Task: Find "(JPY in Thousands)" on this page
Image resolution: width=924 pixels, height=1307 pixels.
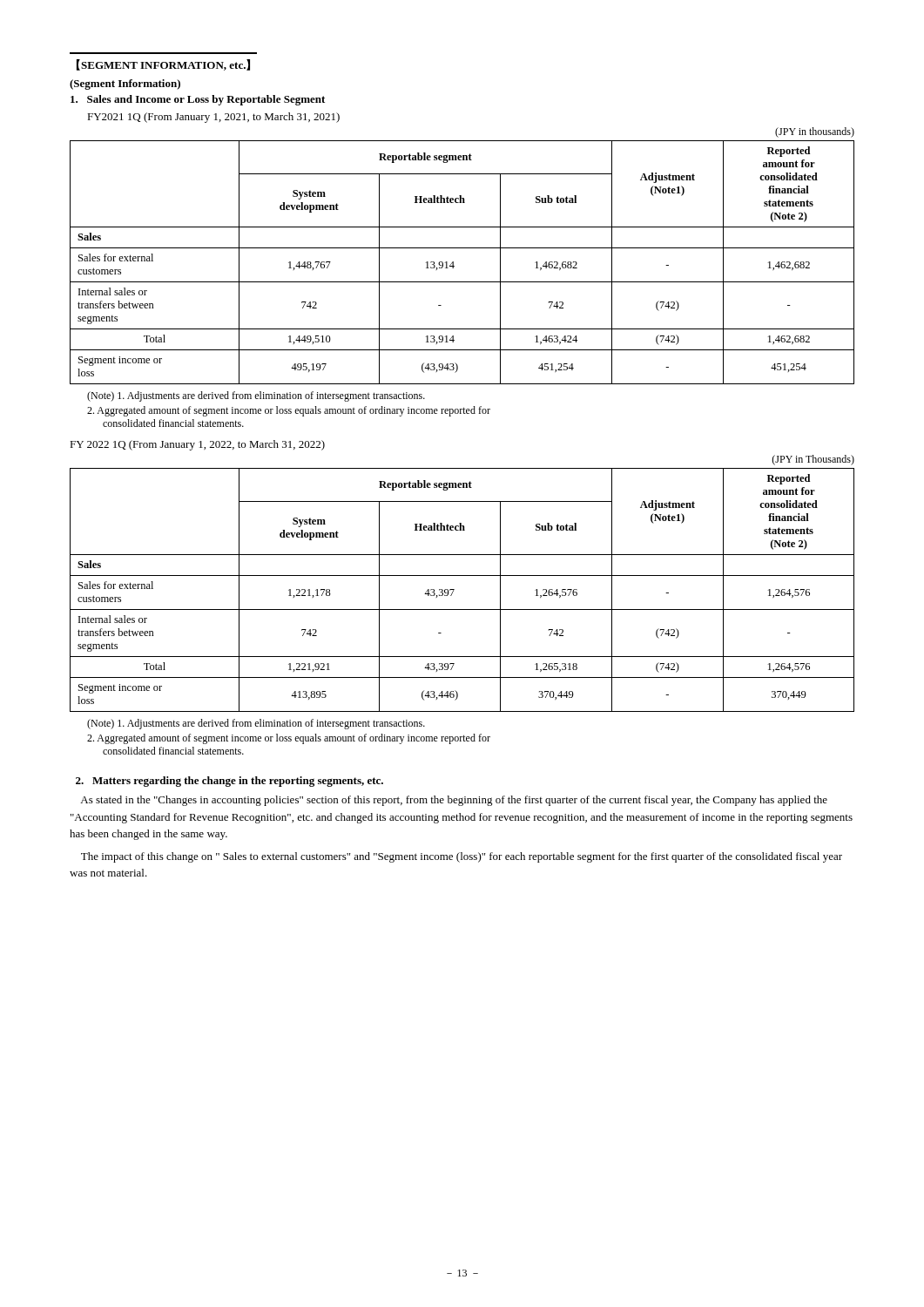Action: coord(813,459)
